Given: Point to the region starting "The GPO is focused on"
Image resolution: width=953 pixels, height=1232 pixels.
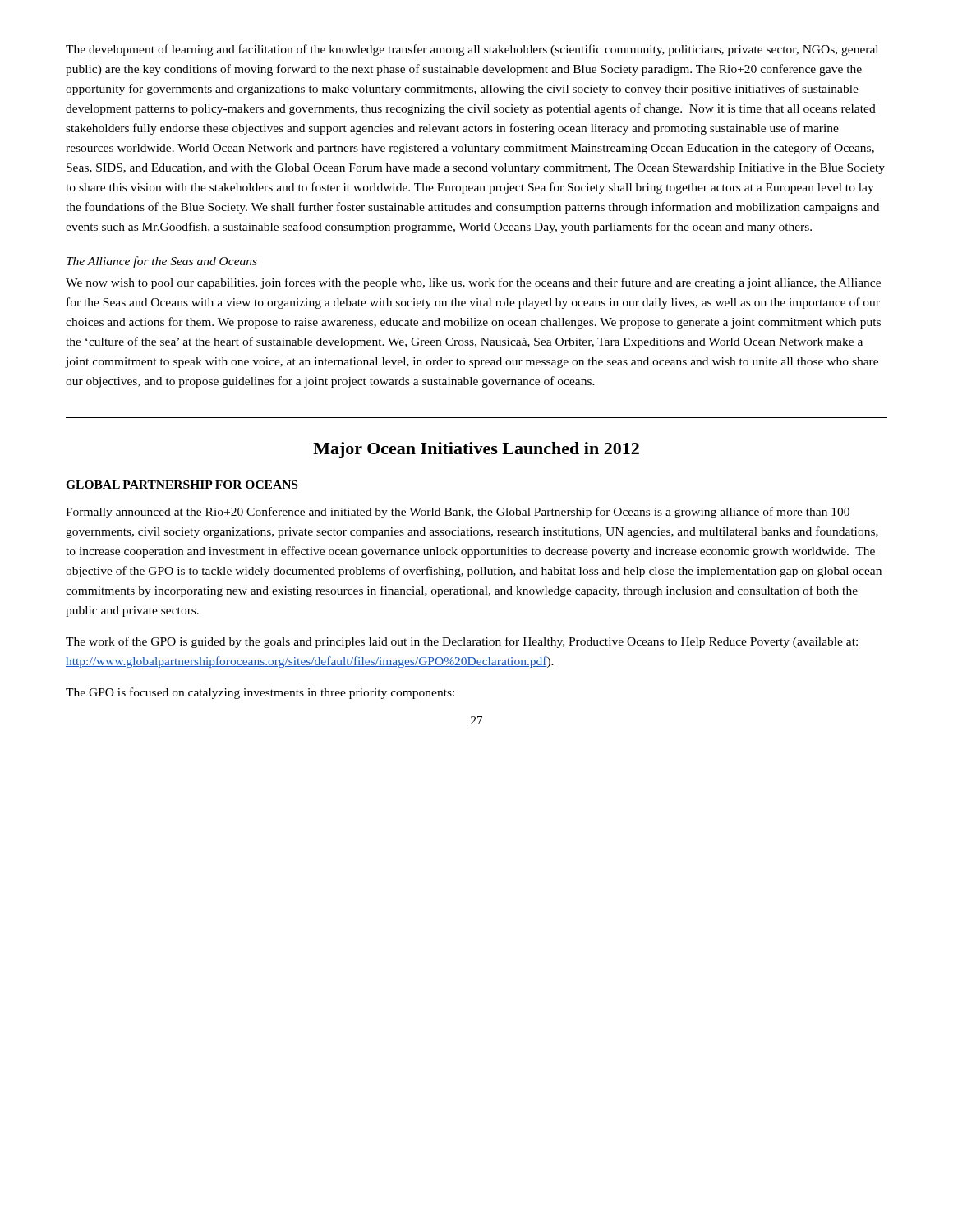Looking at the screenshot, I should [261, 692].
